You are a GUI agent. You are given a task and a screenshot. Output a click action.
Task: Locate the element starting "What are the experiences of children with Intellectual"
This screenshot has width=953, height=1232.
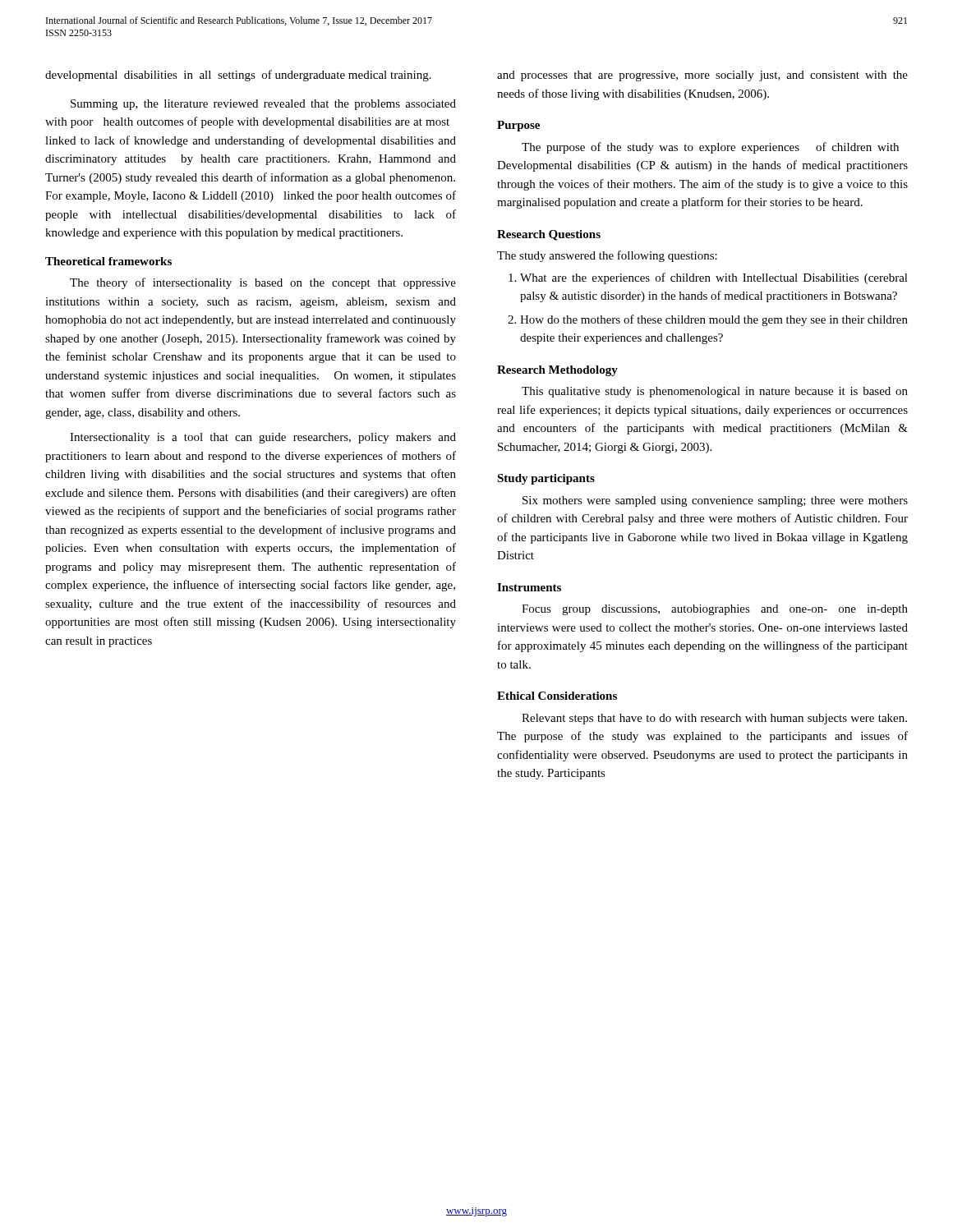point(702,308)
